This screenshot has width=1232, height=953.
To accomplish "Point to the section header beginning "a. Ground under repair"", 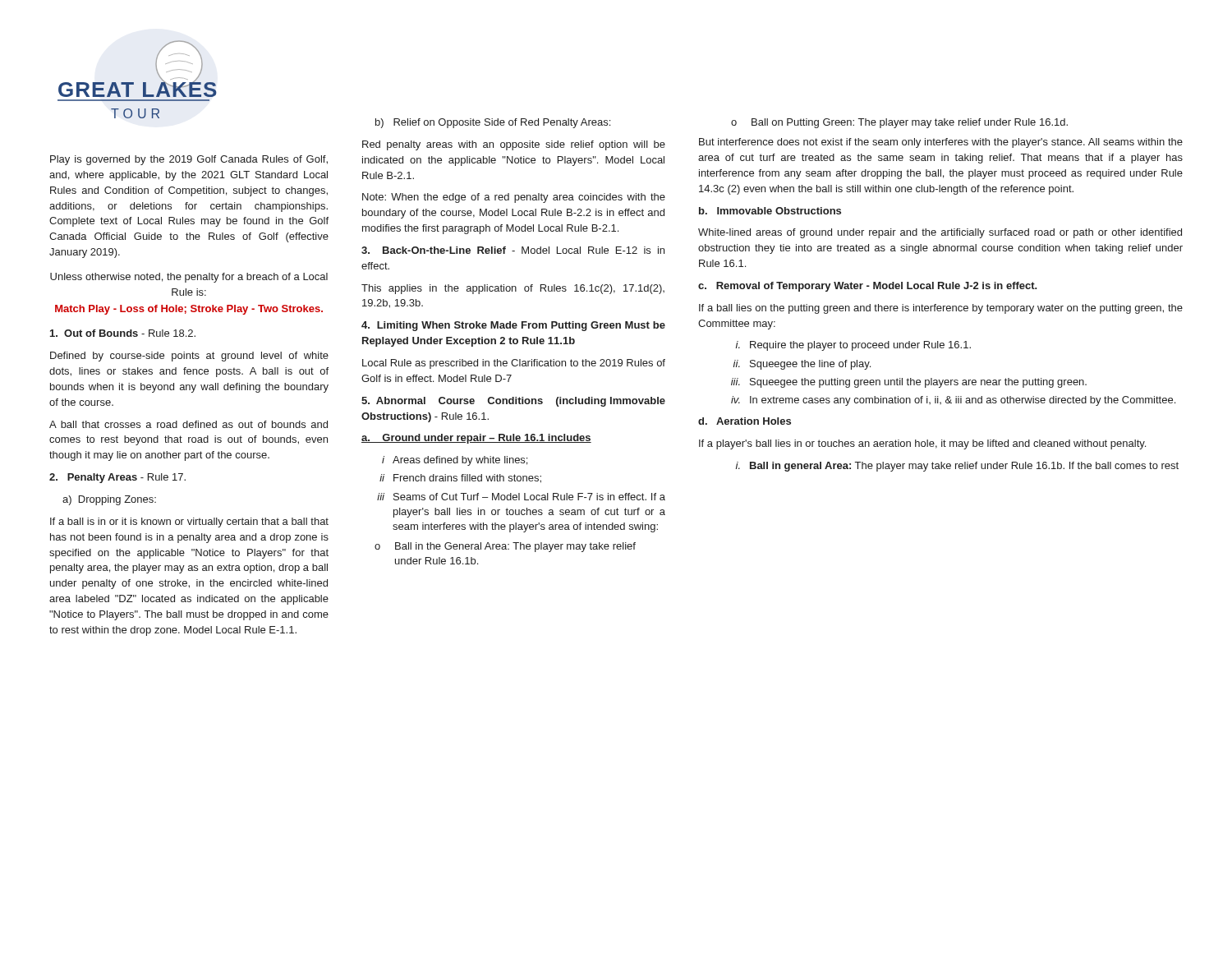I will pyautogui.click(x=513, y=439).
